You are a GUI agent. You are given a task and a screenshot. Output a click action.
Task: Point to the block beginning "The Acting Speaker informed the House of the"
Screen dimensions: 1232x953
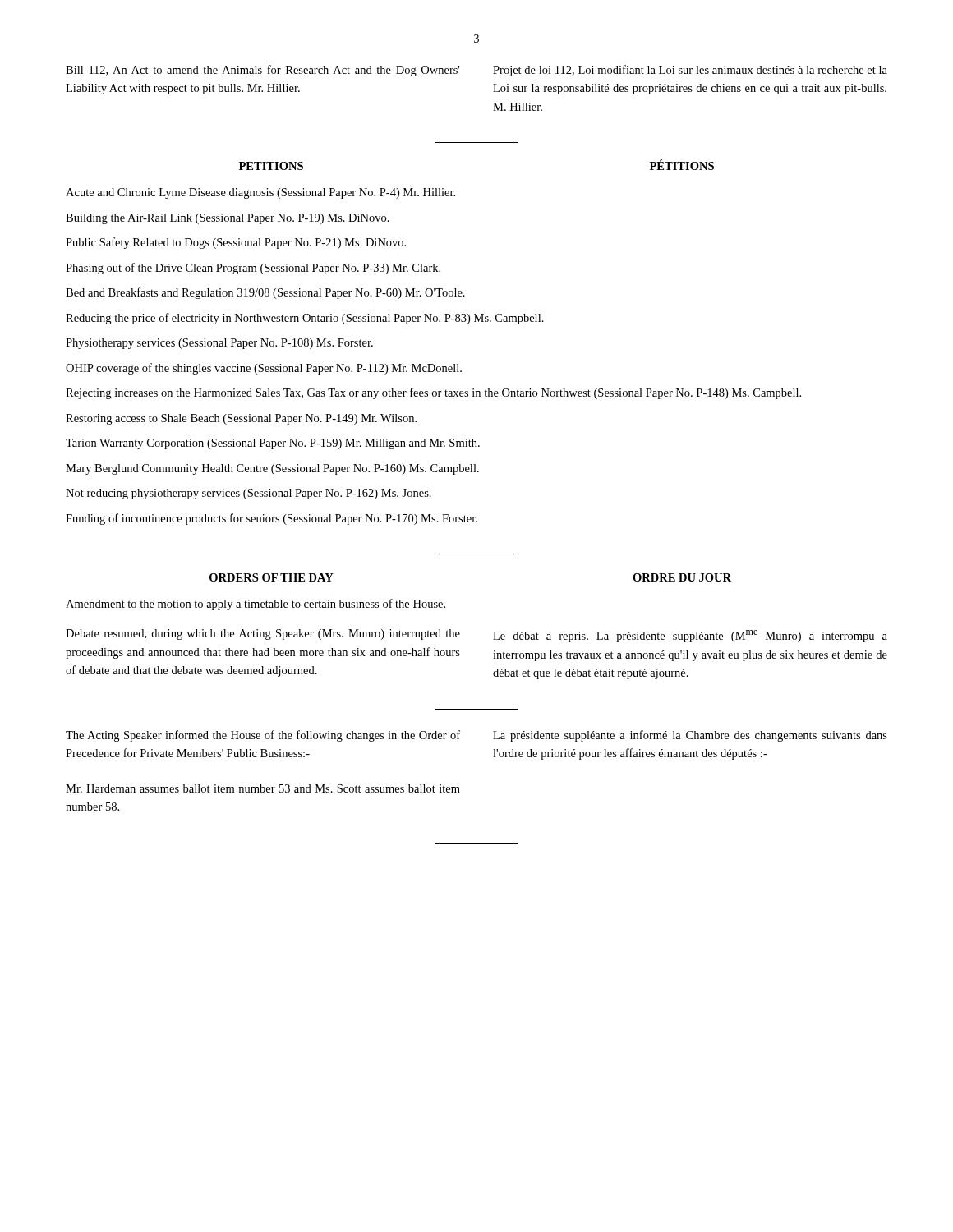coord(263,744)
